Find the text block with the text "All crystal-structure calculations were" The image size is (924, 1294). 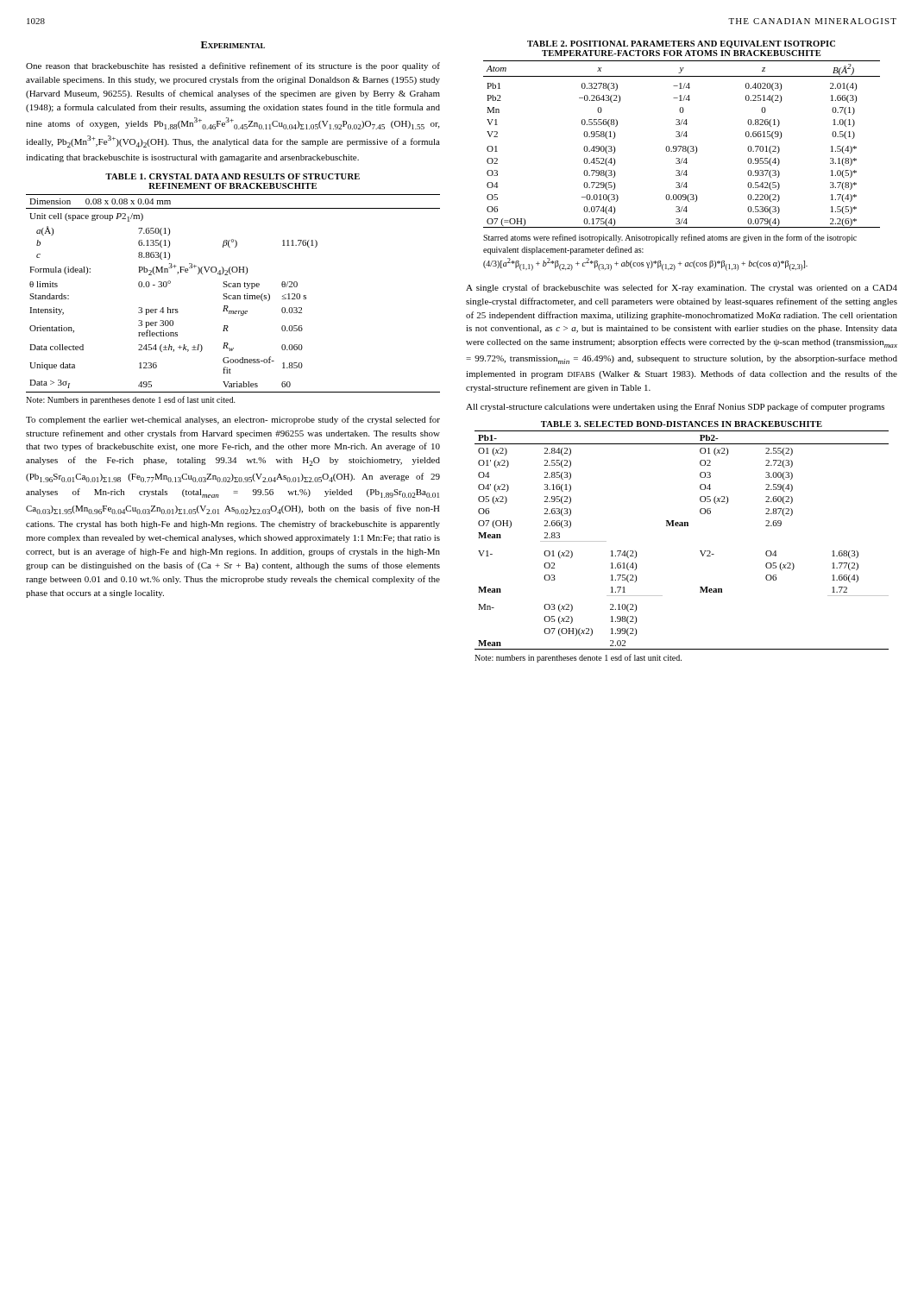(x=675, y=407)
